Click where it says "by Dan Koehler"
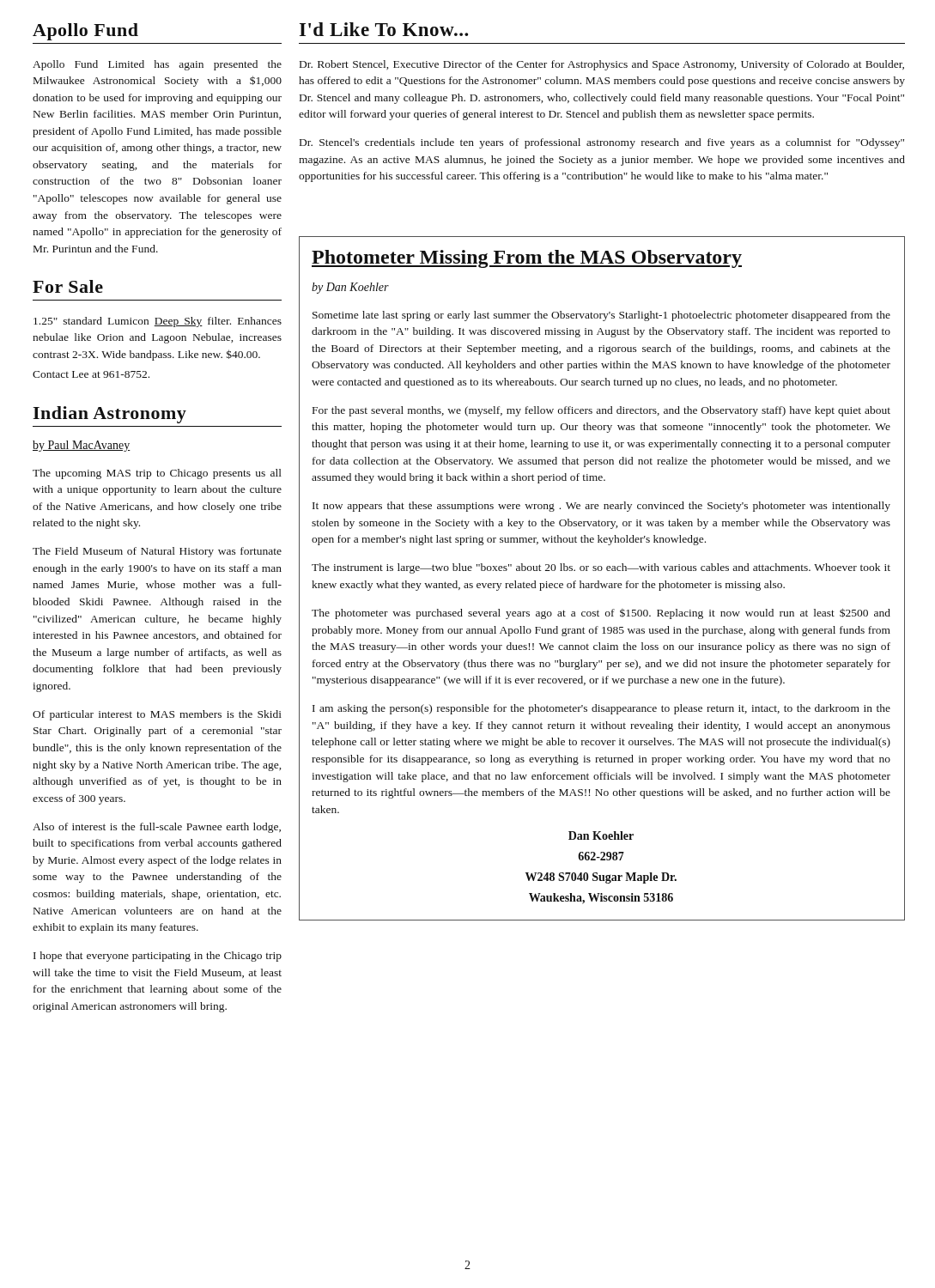 [350, 288]
